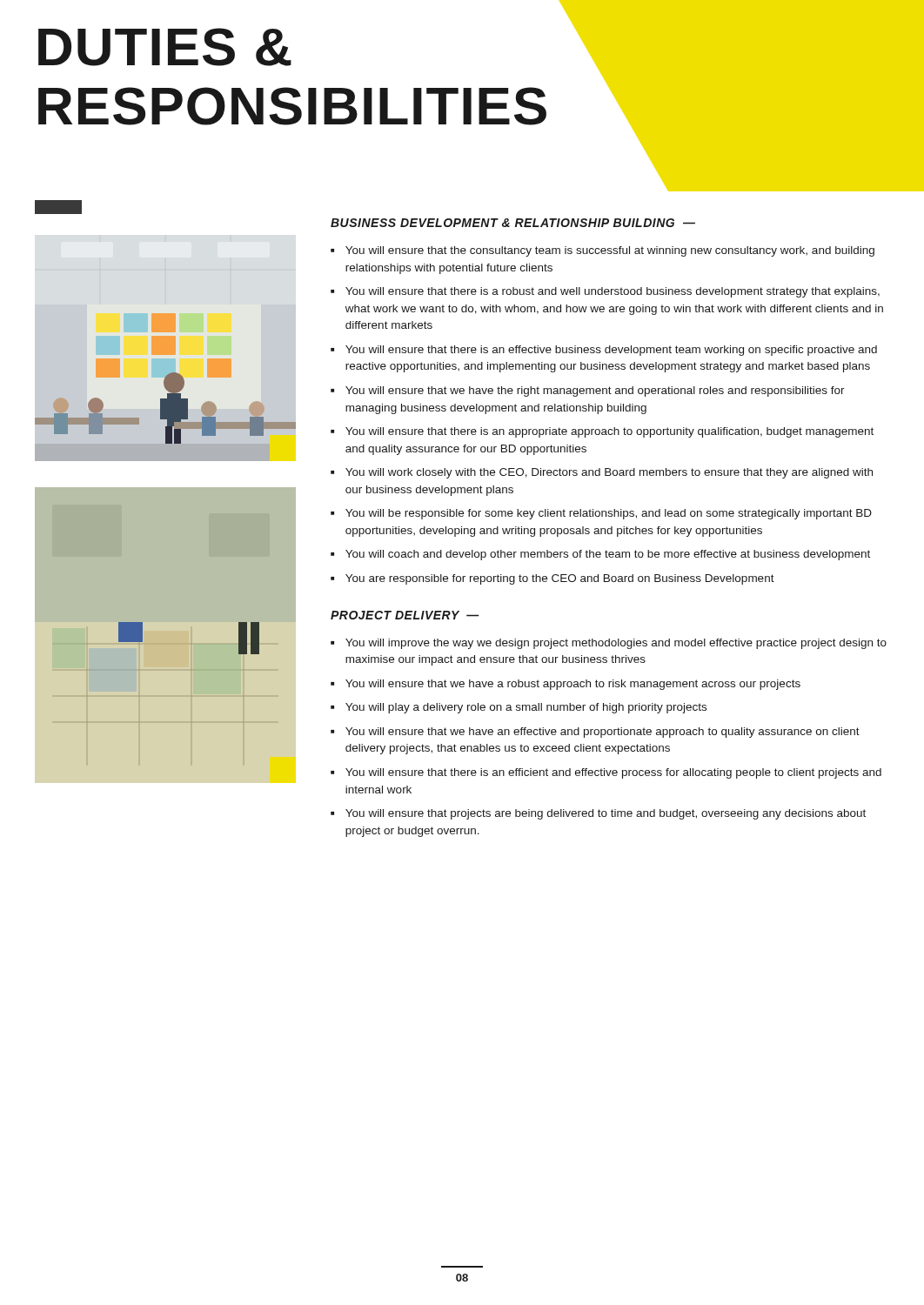Select the text block starting "PROJECT DELIVERY —"

405,615
